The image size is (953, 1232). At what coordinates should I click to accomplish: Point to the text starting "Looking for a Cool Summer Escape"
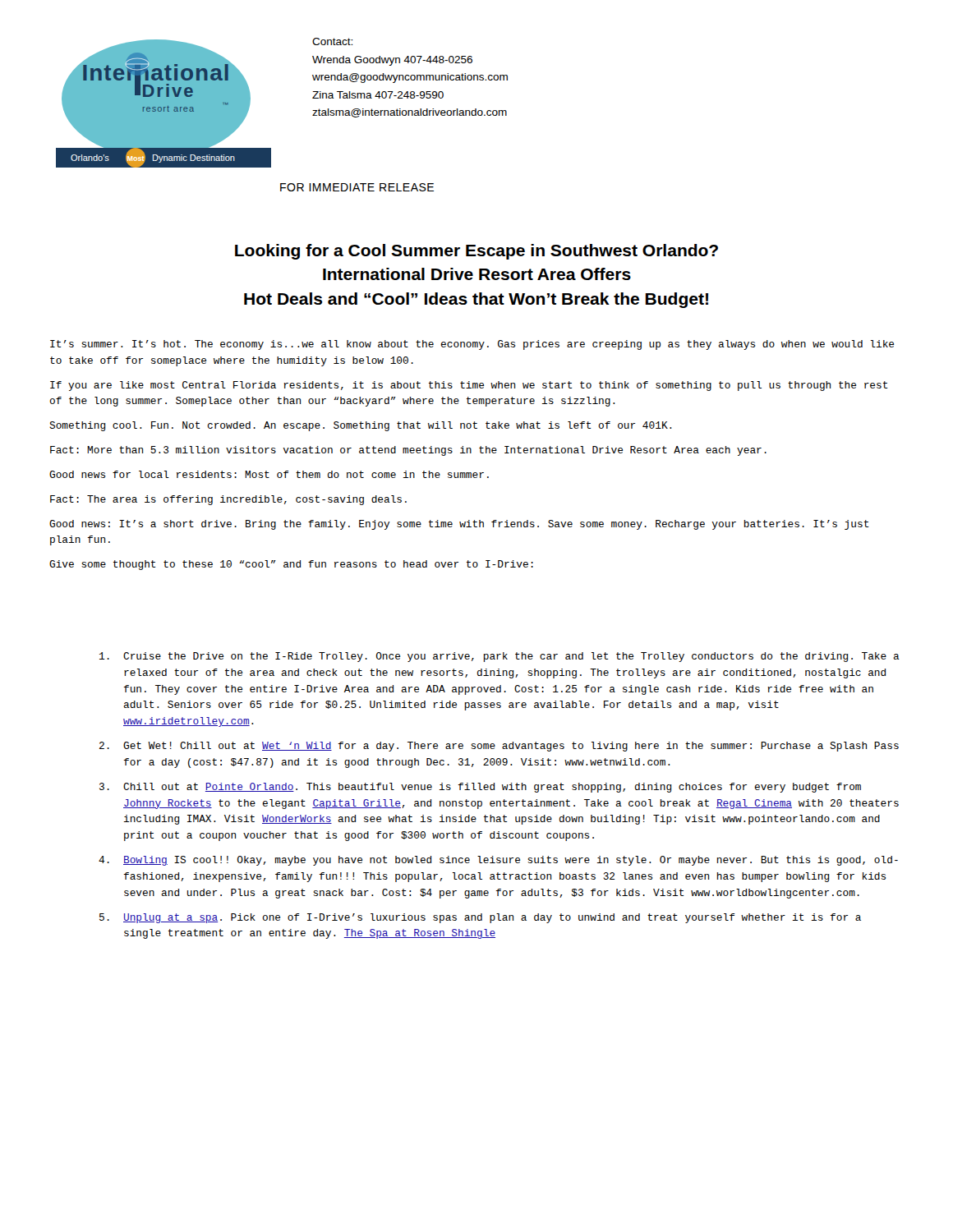point(476,274)
